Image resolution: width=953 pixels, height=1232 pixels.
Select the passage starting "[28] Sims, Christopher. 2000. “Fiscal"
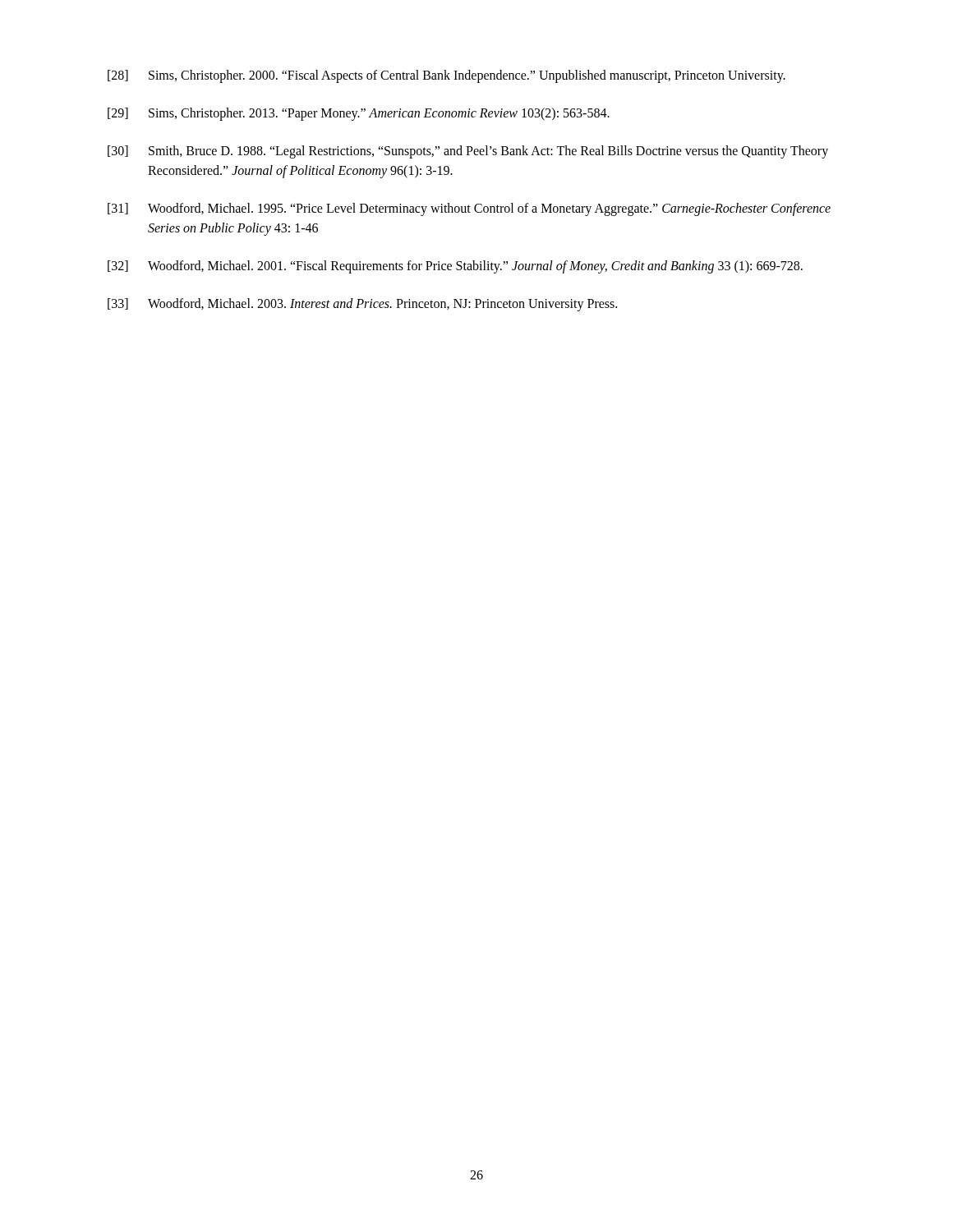tap(476, 76)
